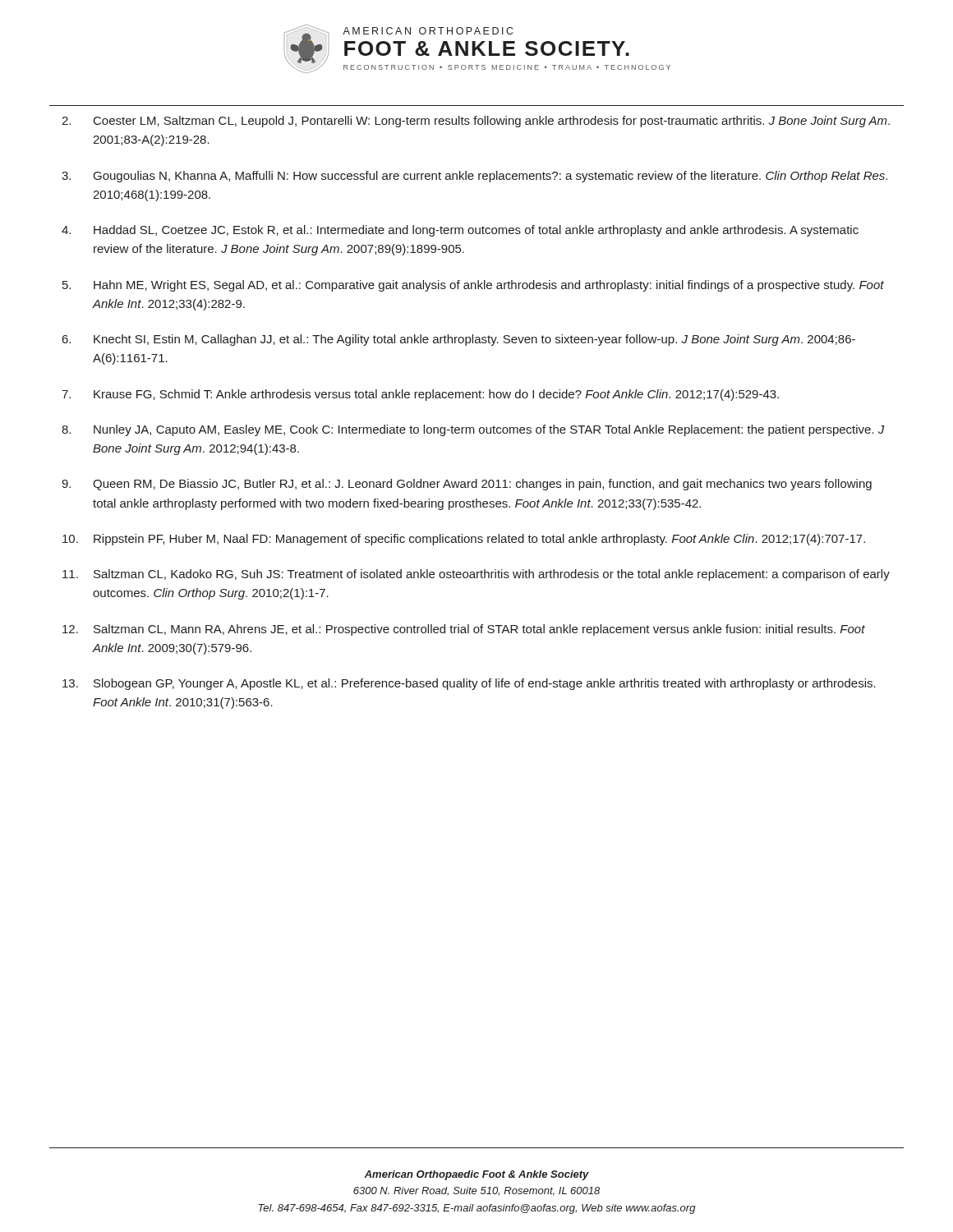The image size is (953, 1232).
Task: Click on the text starting "12. Saltzman CL, Mann RA, Ahrens"
Action: coord(476,638)
